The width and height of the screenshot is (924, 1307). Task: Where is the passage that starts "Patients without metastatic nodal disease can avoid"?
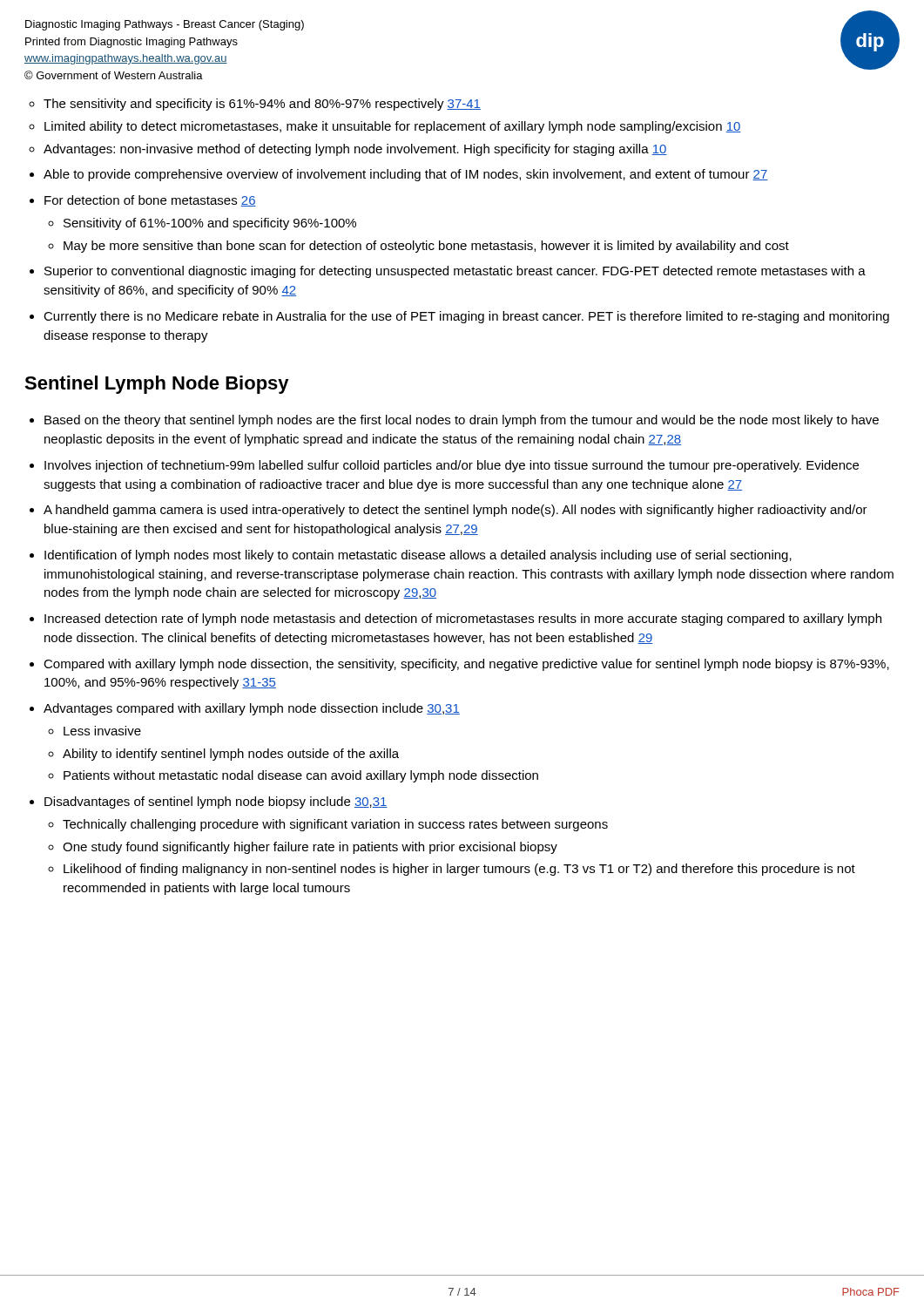(x=301, y=775)
